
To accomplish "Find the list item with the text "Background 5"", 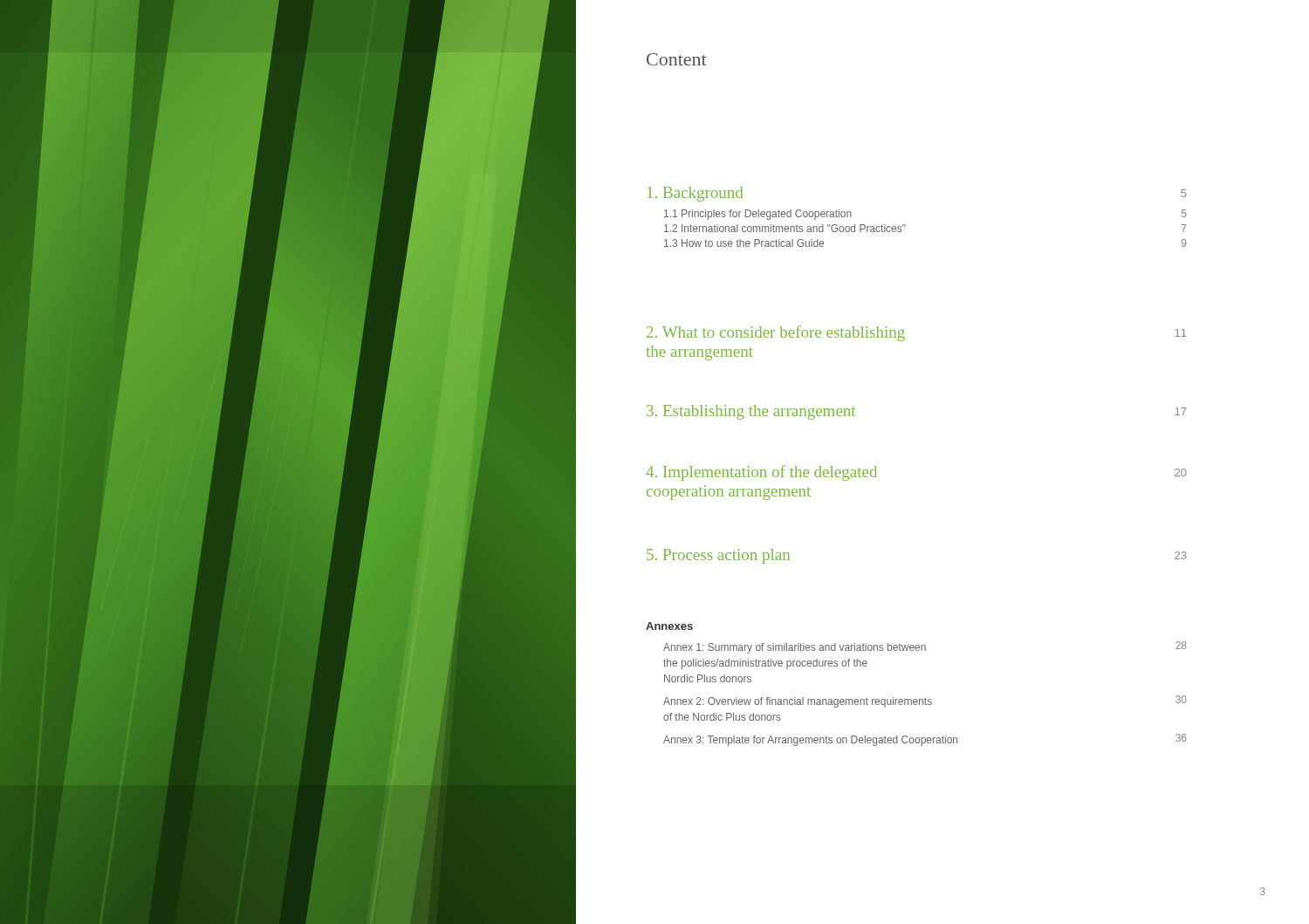I will point(692,194).
